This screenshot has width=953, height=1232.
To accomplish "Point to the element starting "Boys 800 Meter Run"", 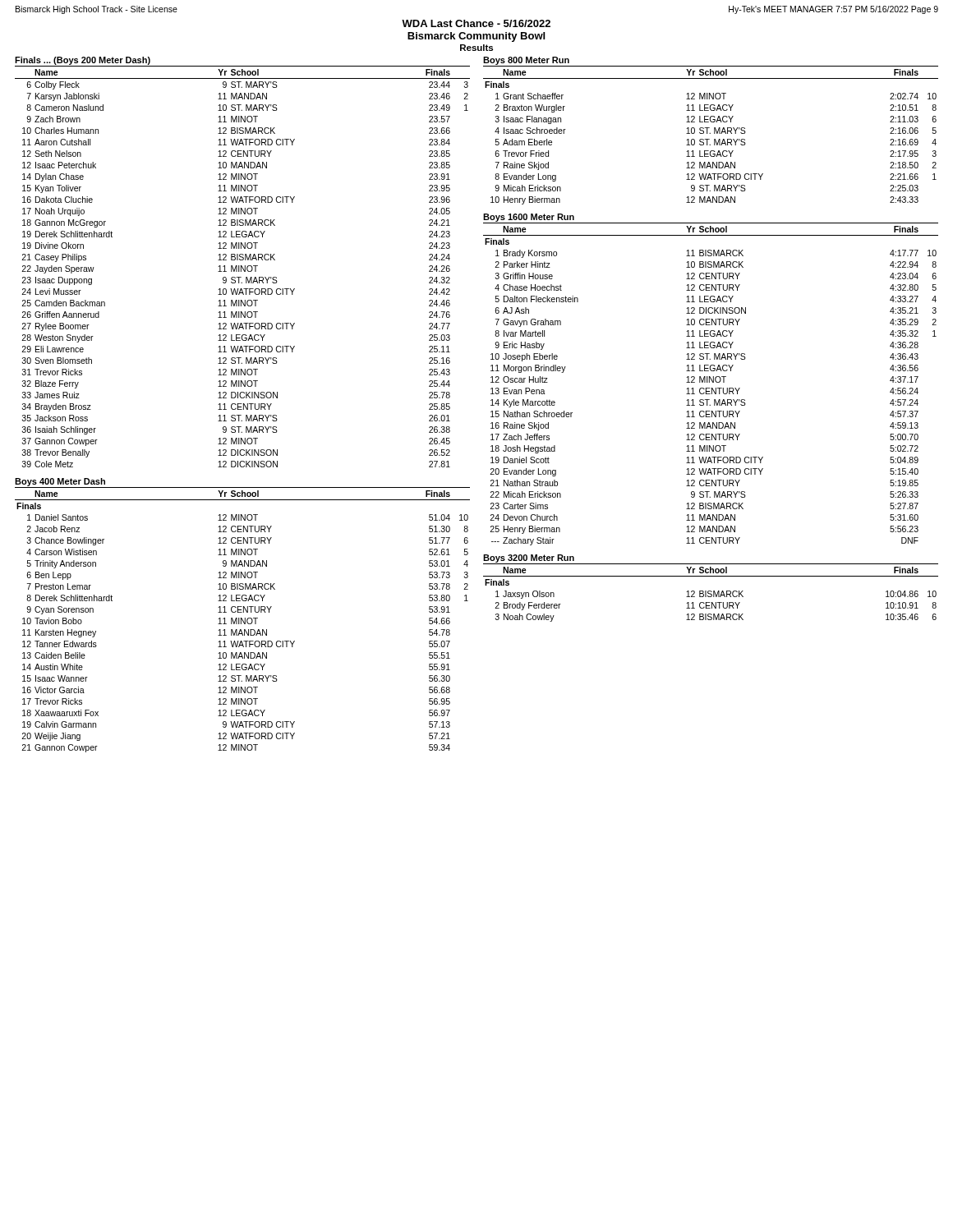I will pyautogui.click(x=526, y=60).
